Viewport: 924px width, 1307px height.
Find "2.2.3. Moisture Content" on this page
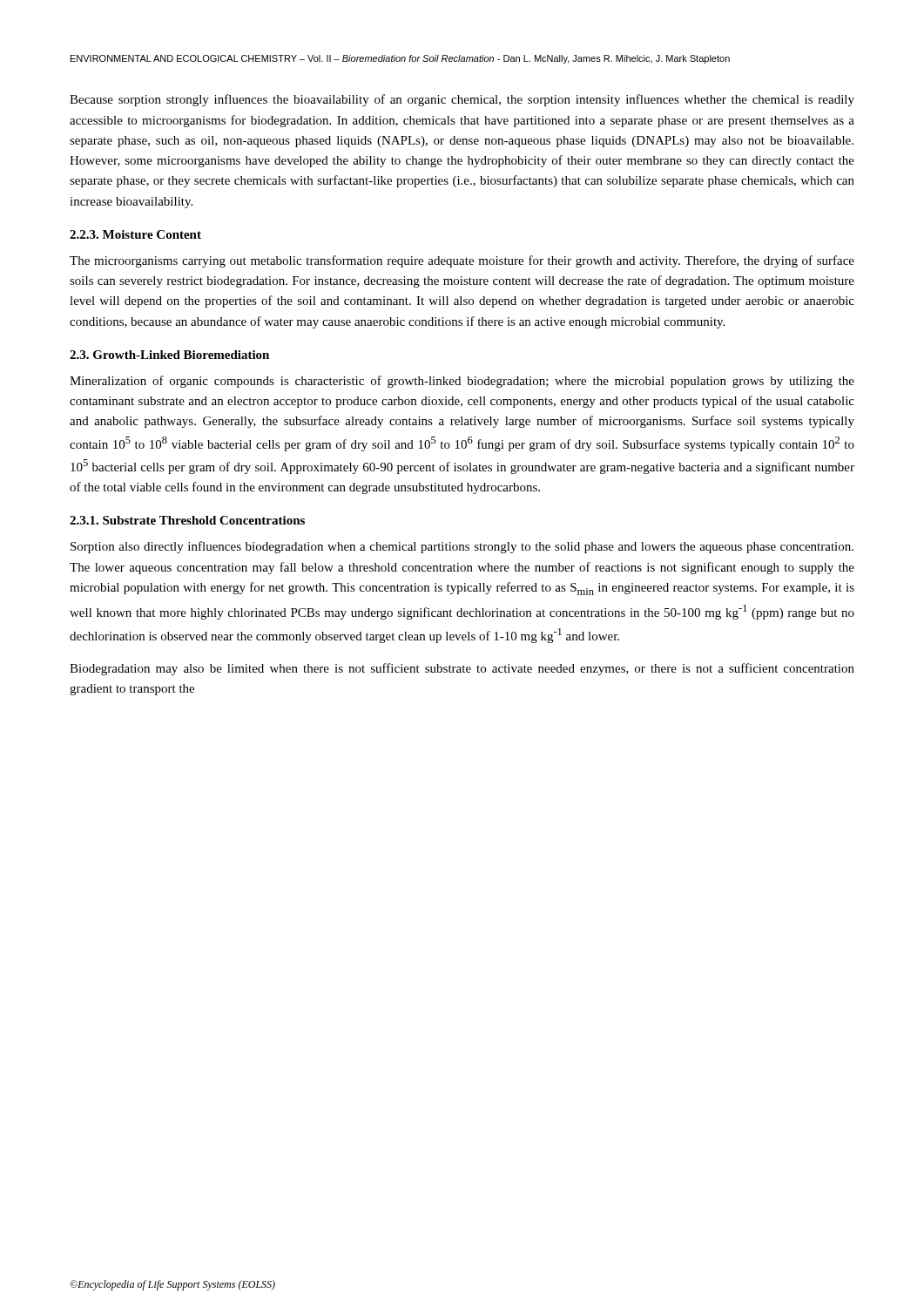click(x=135, y=234)
